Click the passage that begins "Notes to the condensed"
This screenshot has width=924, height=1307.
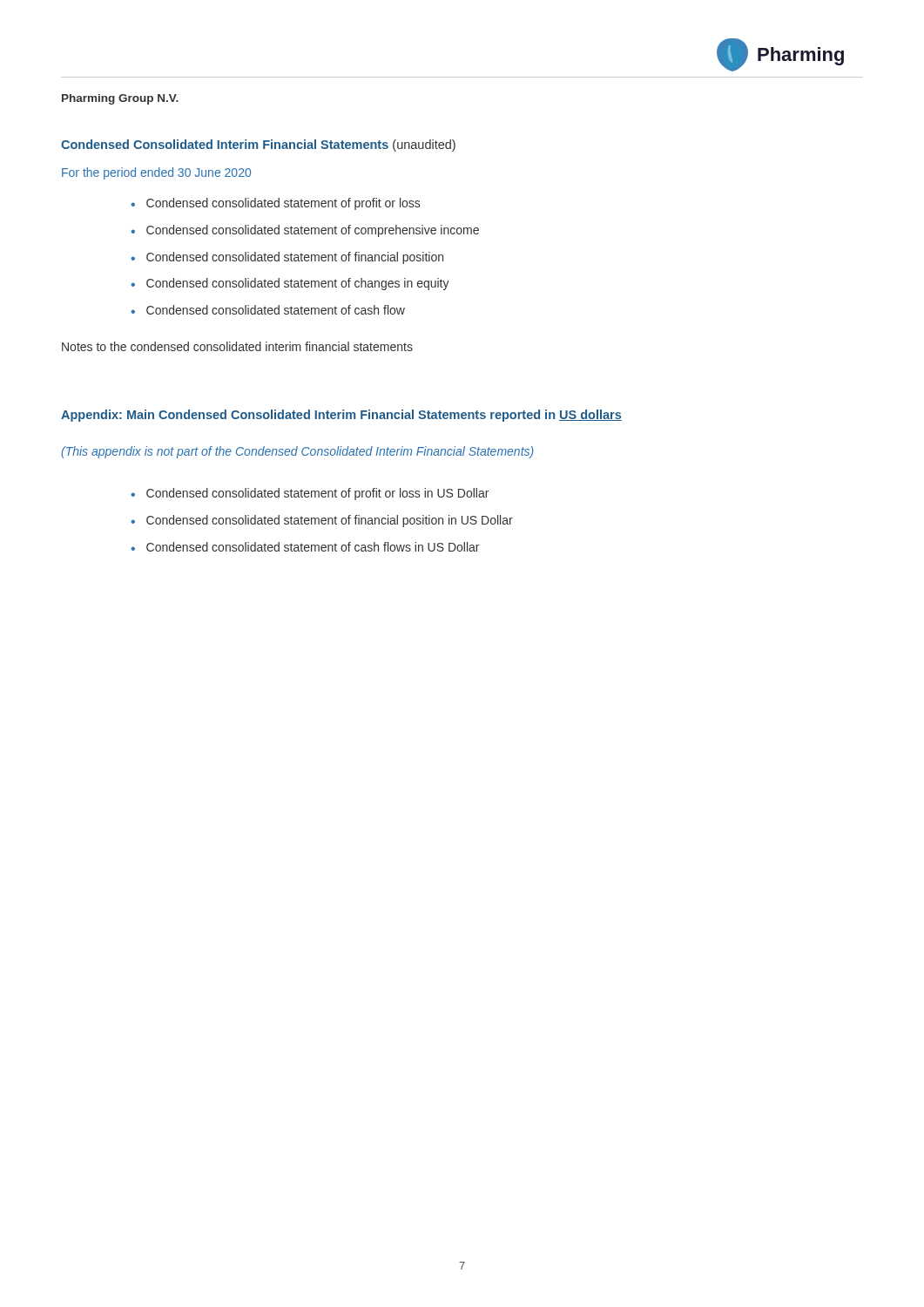(x=237, y=347)
